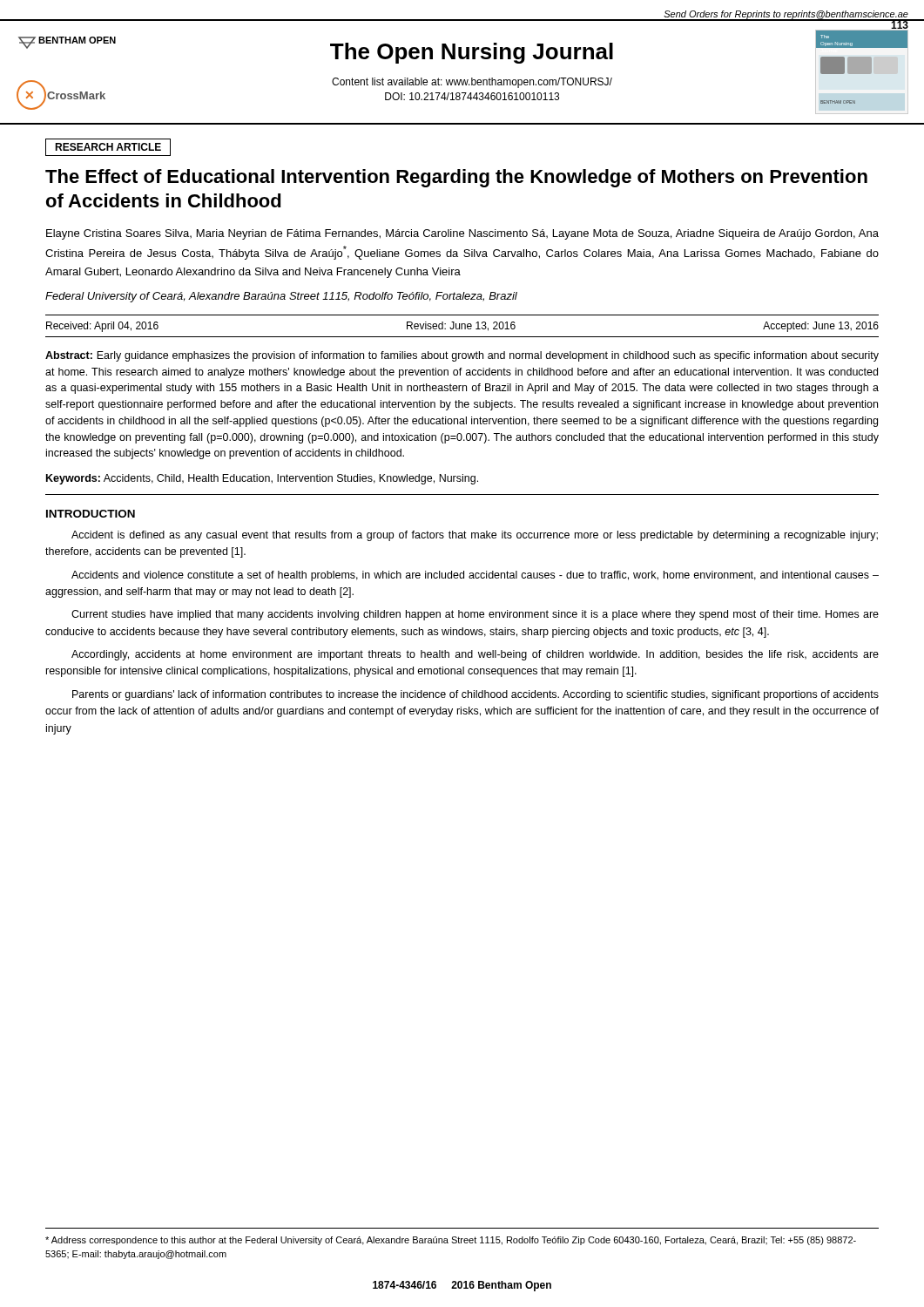Find the block on this page that starts "Accident is defined as any casual"
The height and width of the screenshot is (1307, 924).
pyautogui.click(x=462, y=543)
